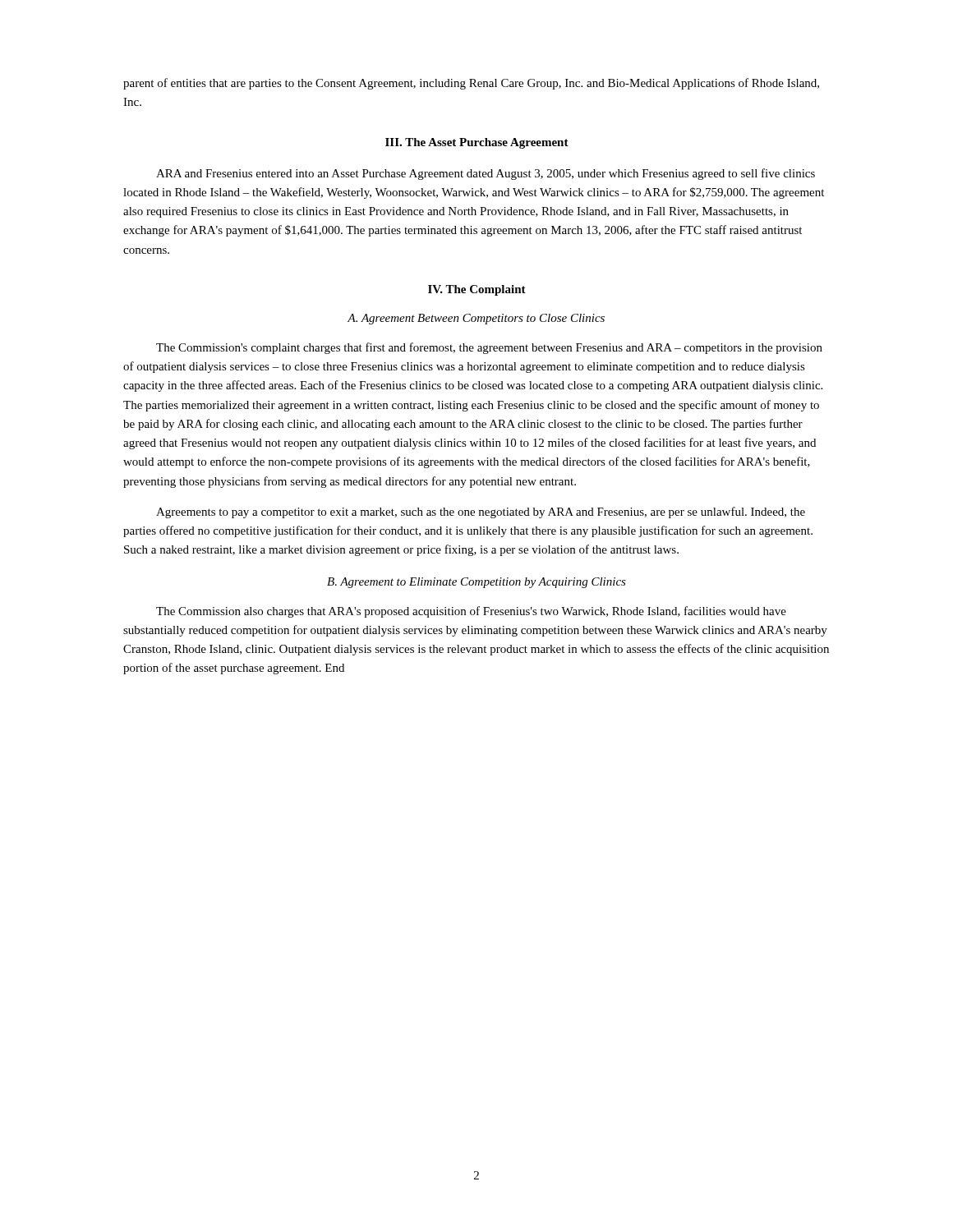This screenshot has width=953, height=1232.
Task: Locate the text "IV. The Complaint"
Action: pyautogui.click(x=476, y=289)
